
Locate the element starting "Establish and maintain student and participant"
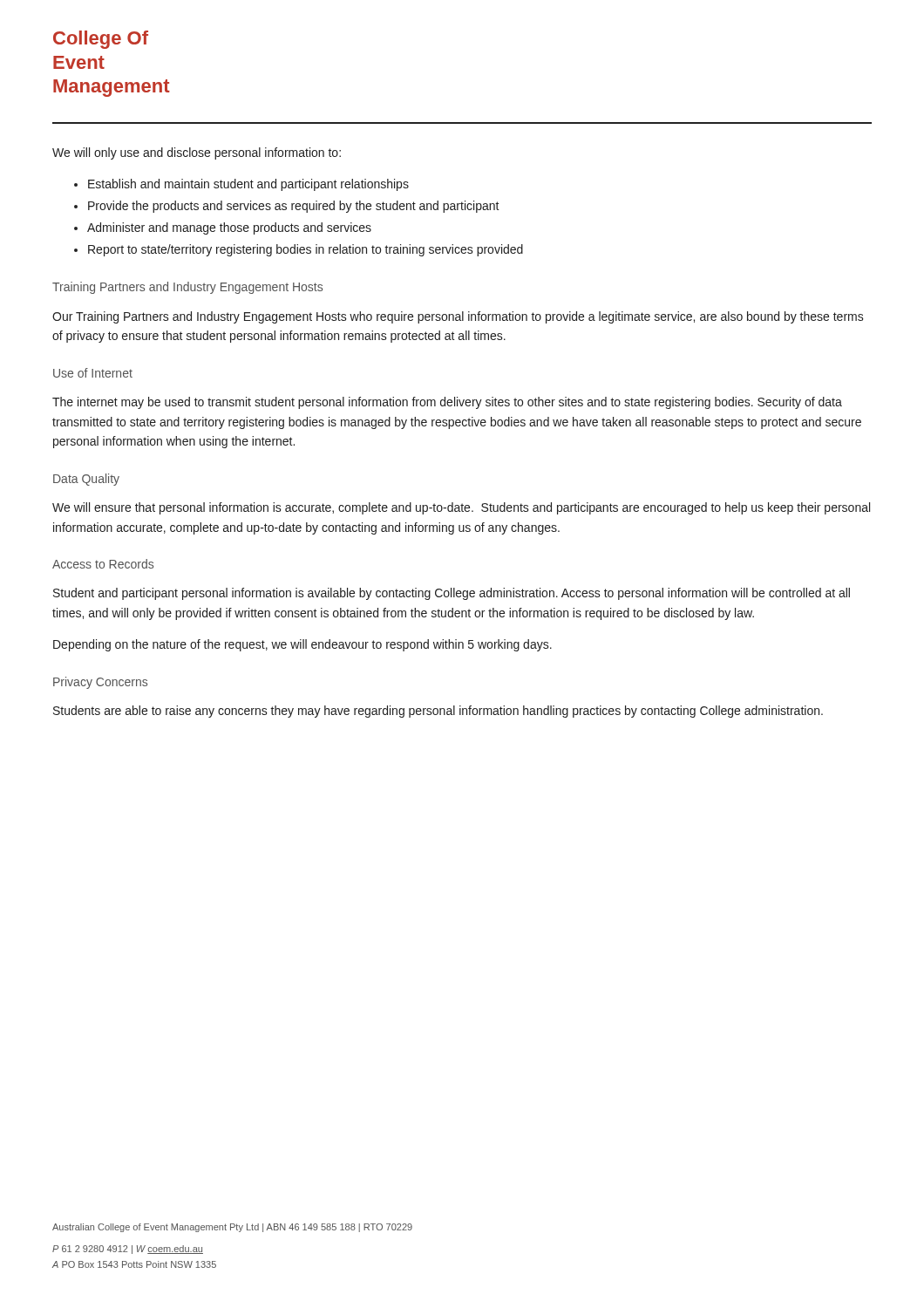pyautogui.click(x=248, y=184)
